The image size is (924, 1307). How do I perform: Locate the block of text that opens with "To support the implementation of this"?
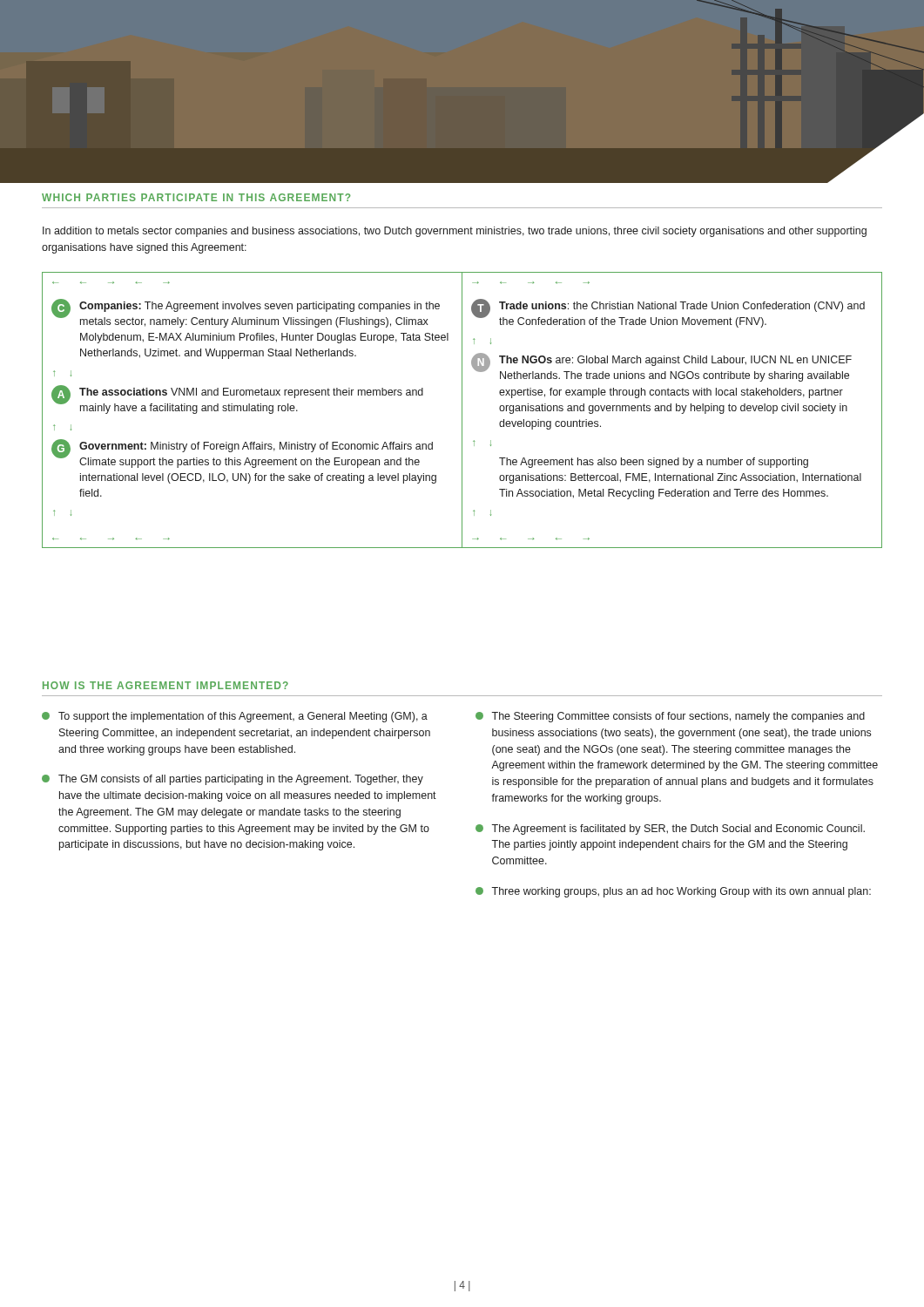(x=245, y=733)
